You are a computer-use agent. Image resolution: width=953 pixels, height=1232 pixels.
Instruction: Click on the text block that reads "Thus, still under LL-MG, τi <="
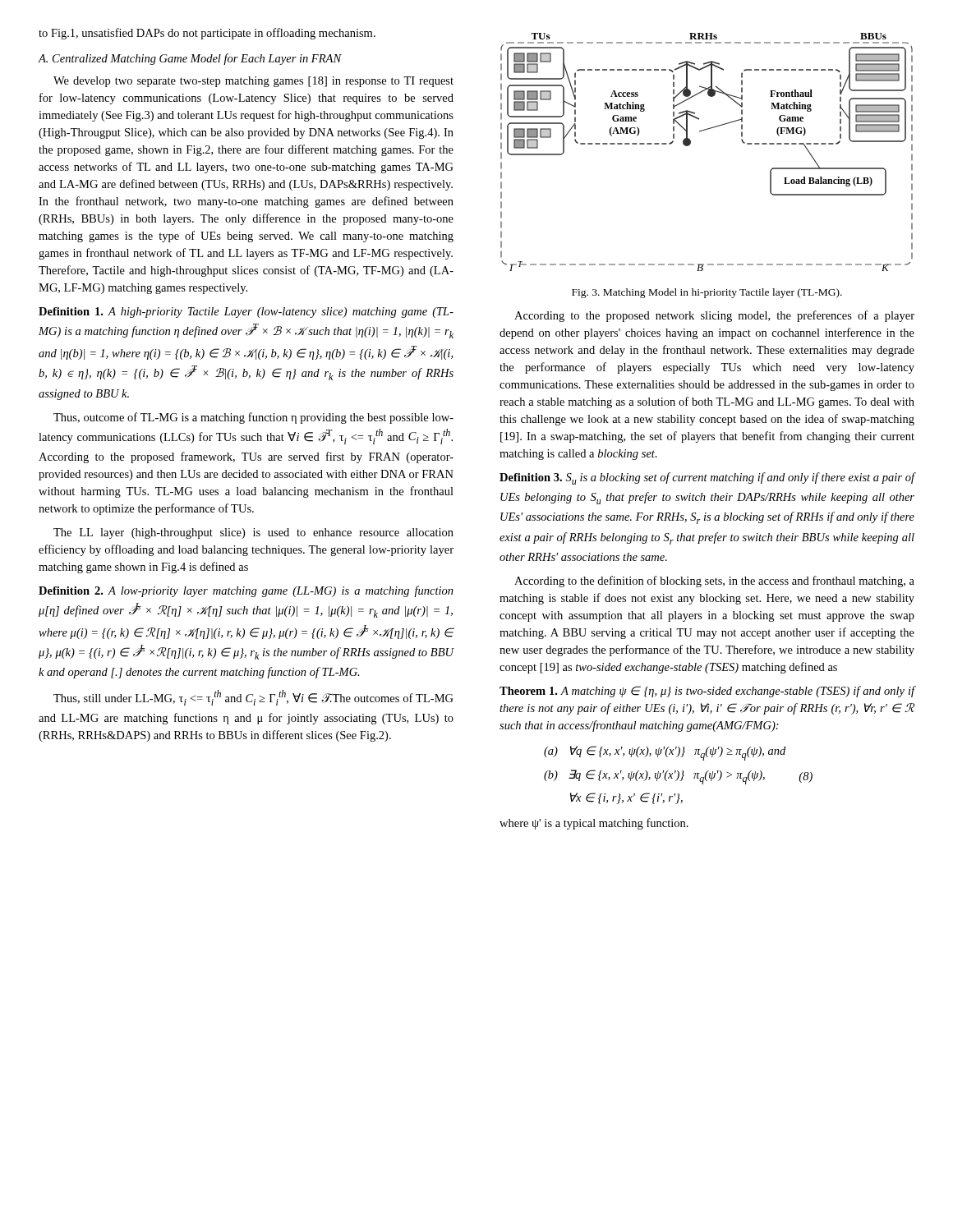pyautogui.click(x=246, y=716)
